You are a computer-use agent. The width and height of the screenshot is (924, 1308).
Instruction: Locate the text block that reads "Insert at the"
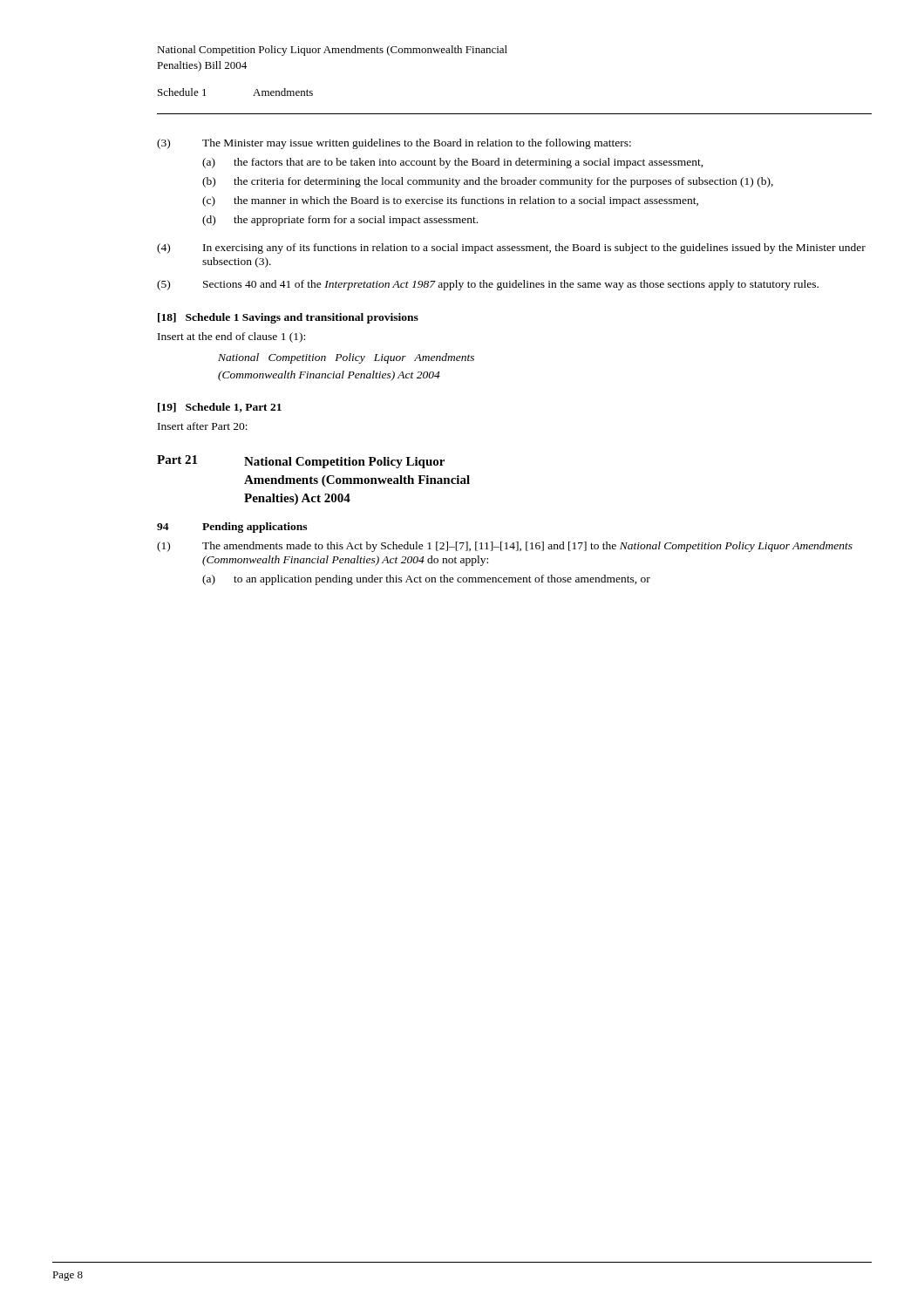point(232,336)
